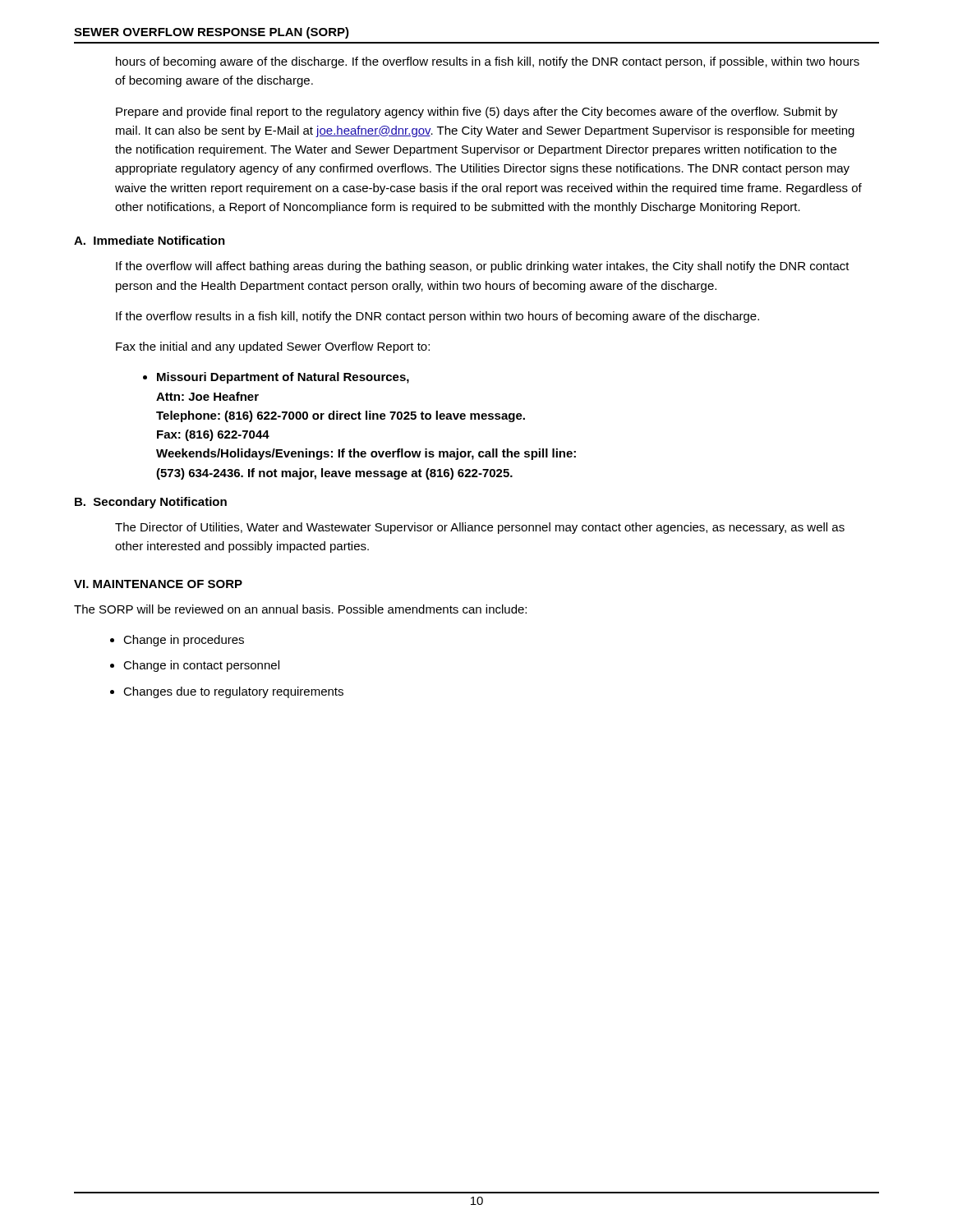This screenshot has width=953, height=1232.
Task: Click on the list item with the text "Change in contact personnel"
Action: pyautogui.click(x=195, y=666)
